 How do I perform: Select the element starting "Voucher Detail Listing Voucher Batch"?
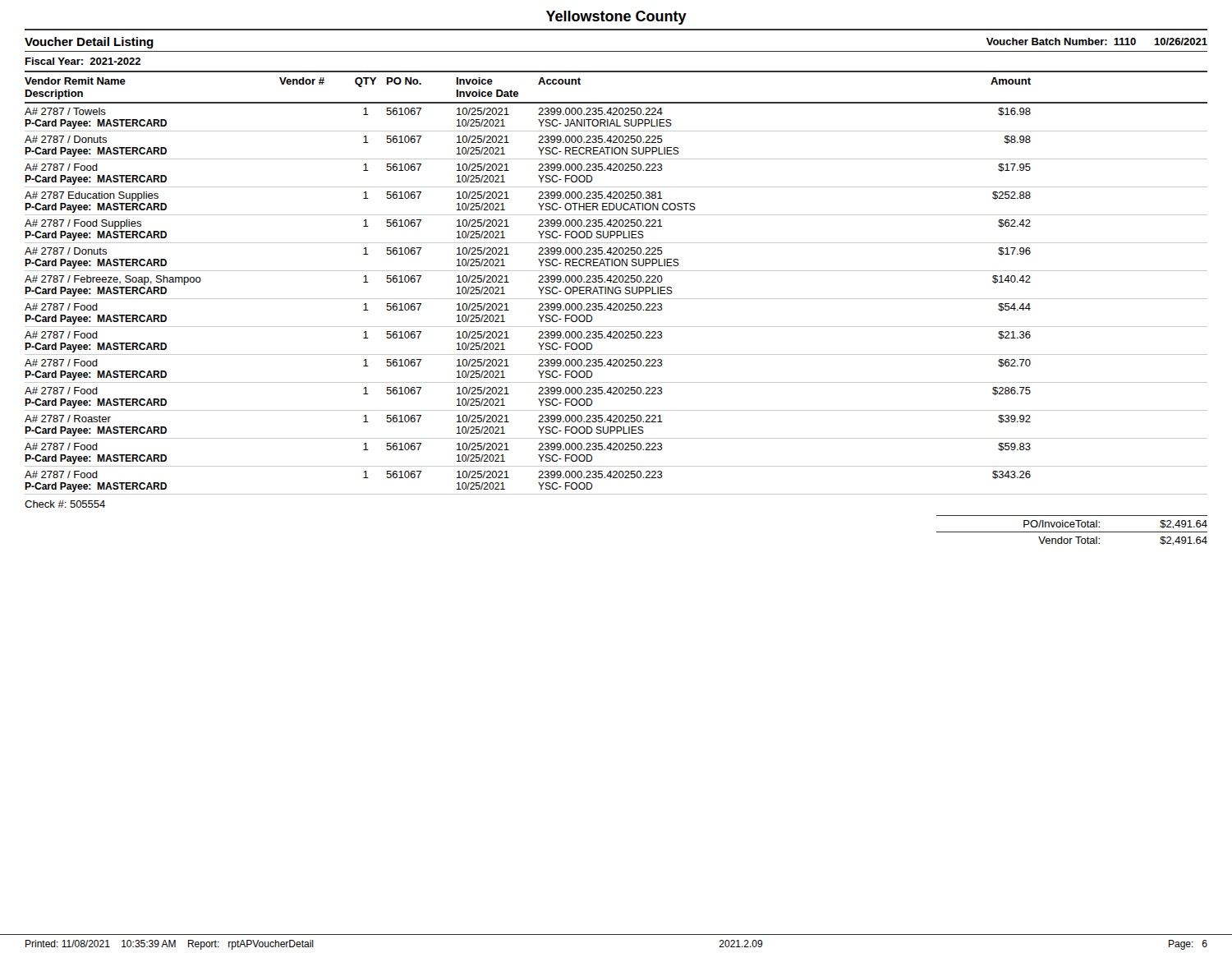(x=616, y=42)
